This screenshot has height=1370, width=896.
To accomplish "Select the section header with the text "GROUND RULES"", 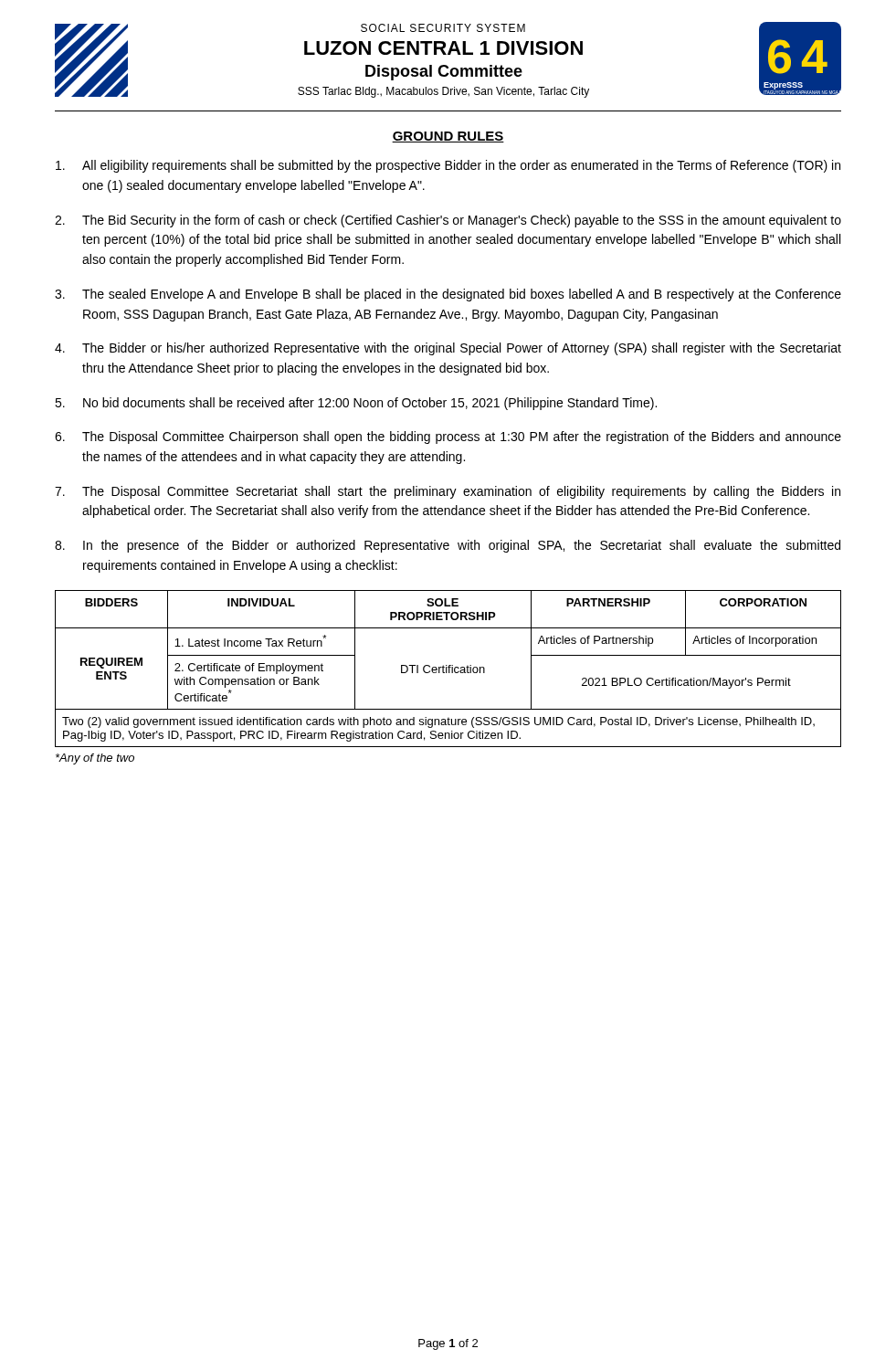I will point(448,136).
